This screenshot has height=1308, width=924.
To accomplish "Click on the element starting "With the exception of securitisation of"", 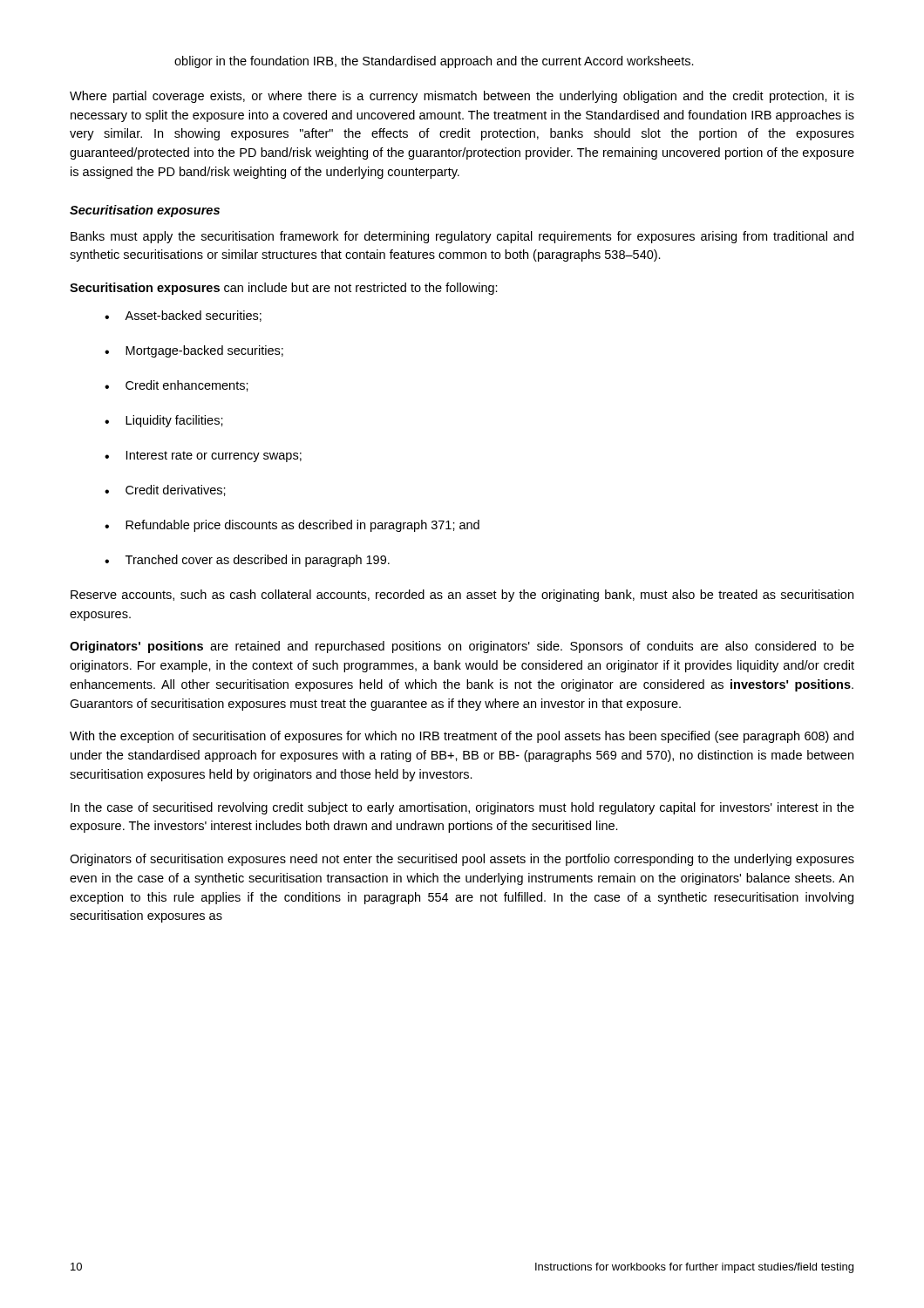I will (x=462, y=756).
